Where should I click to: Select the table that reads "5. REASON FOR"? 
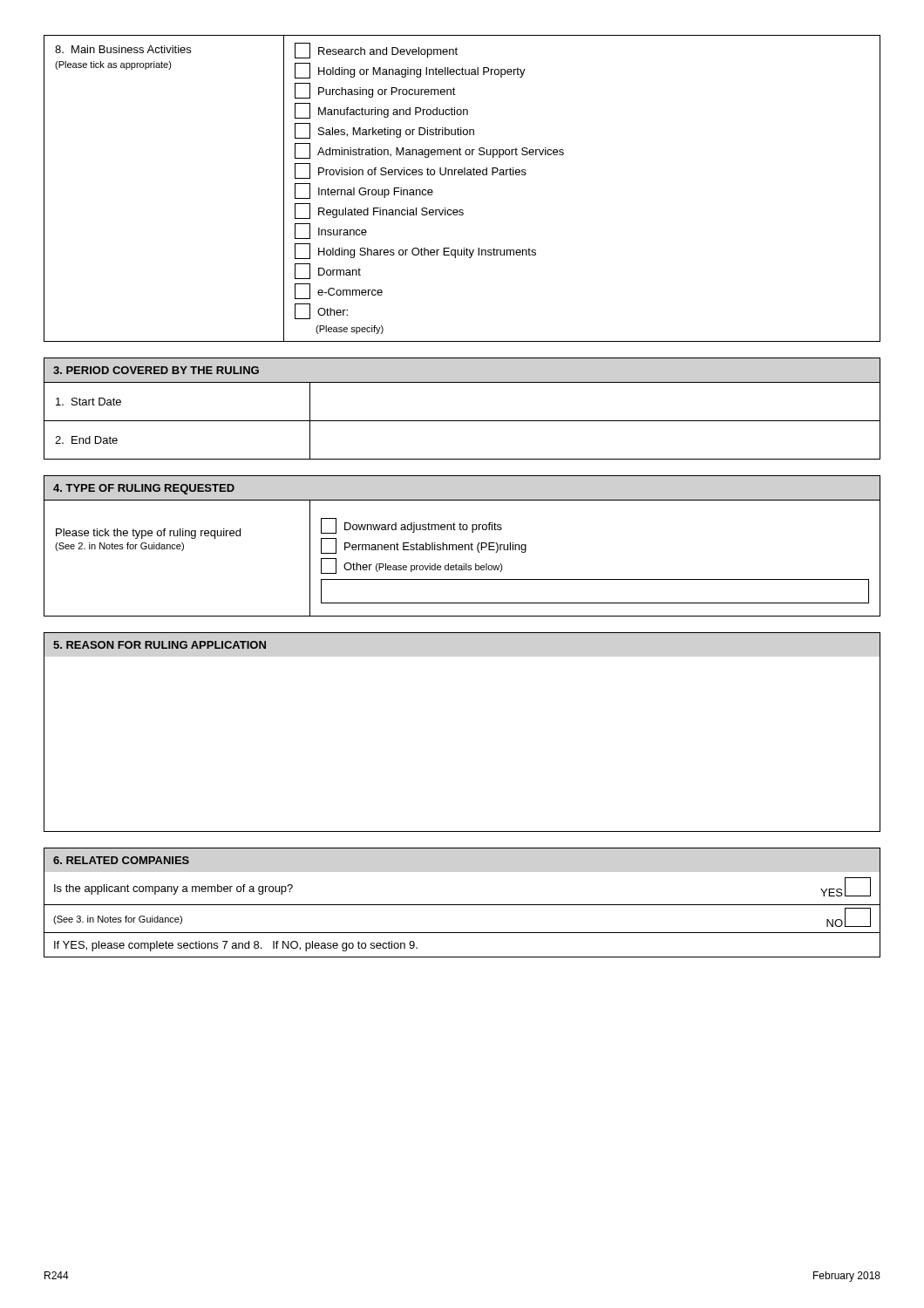(x=462, y=732)
